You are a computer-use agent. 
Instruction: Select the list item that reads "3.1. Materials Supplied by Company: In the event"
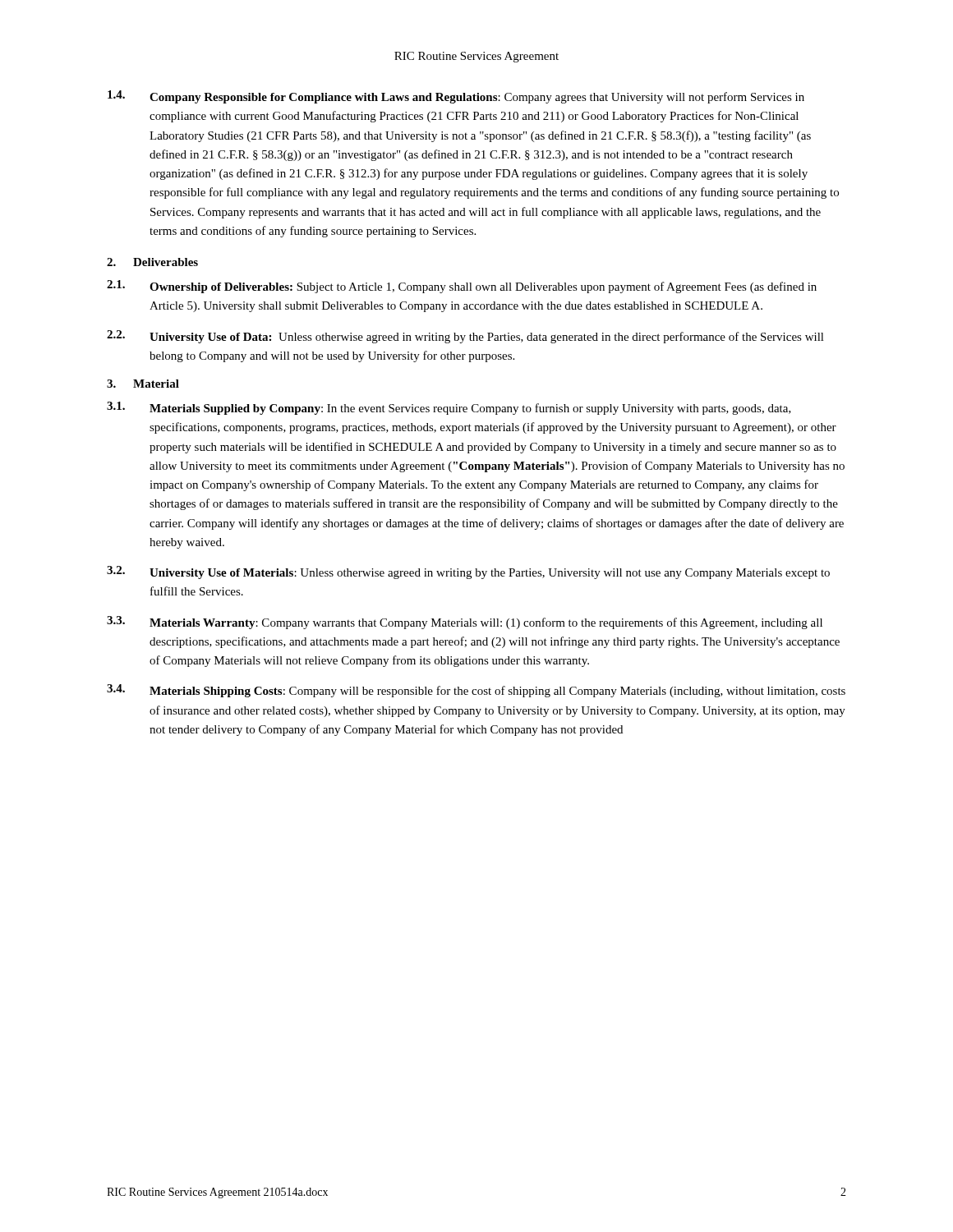tap(476, 476)
